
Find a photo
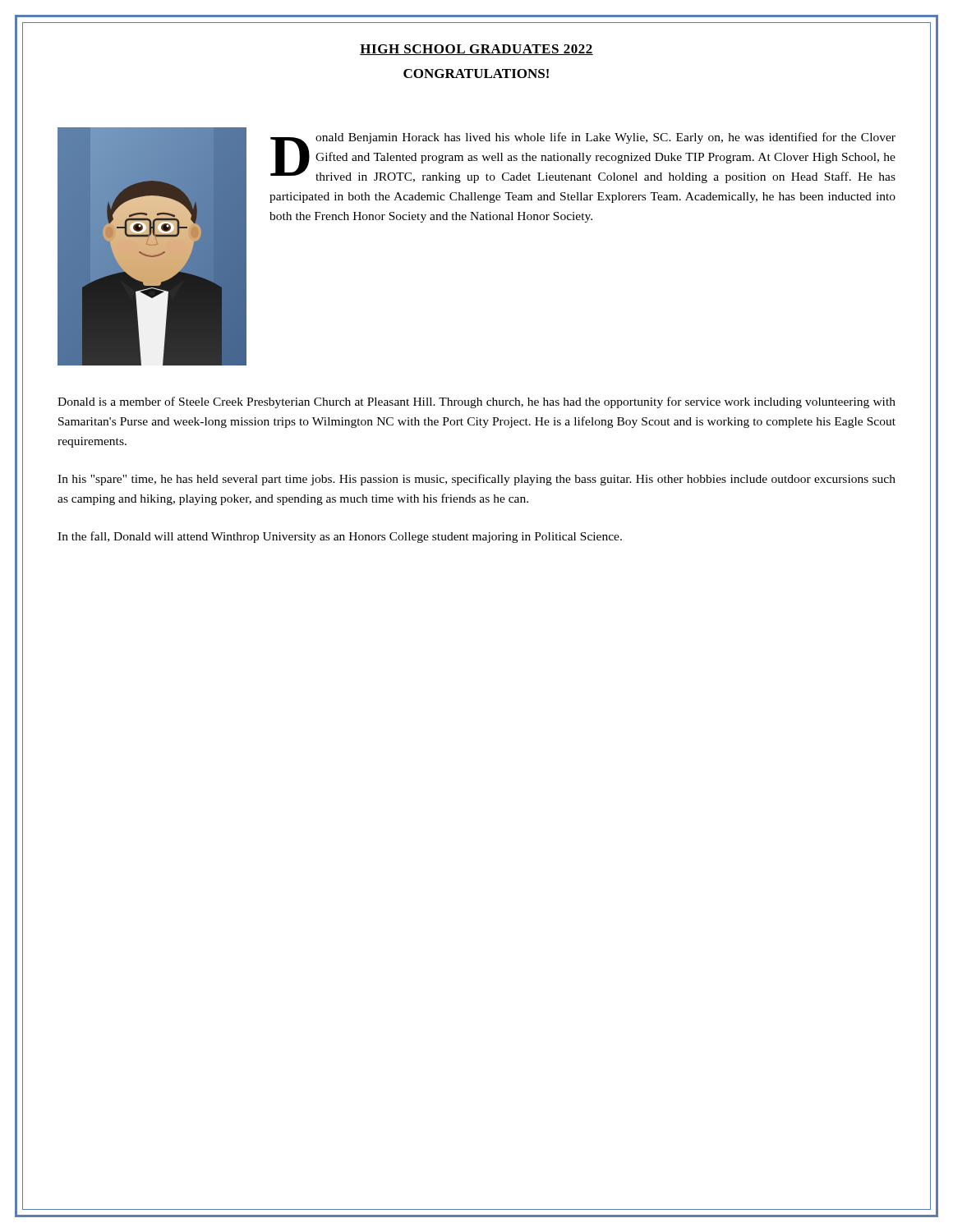click(x=152, y=246)
